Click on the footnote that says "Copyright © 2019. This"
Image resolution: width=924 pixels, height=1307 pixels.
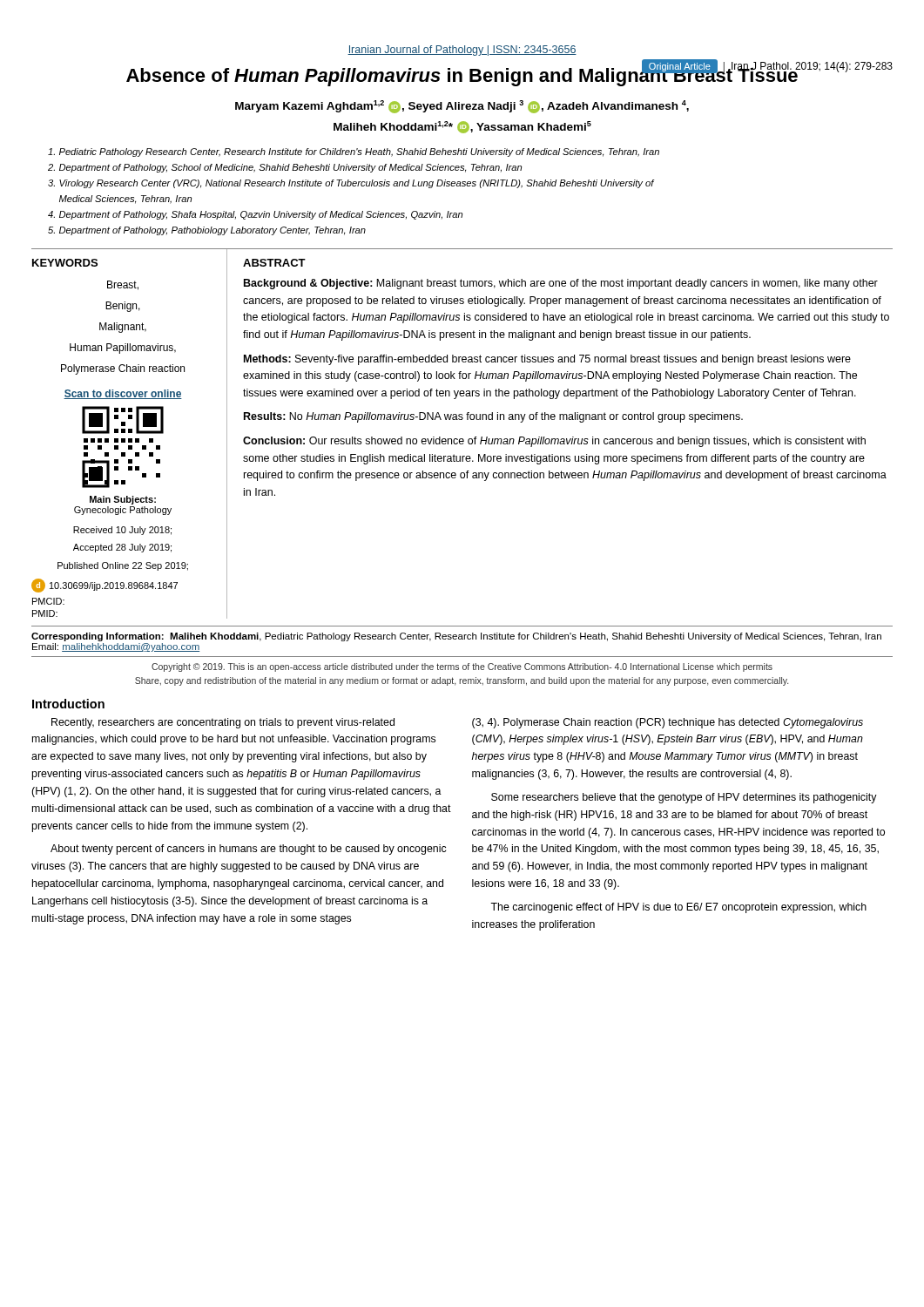462,673
